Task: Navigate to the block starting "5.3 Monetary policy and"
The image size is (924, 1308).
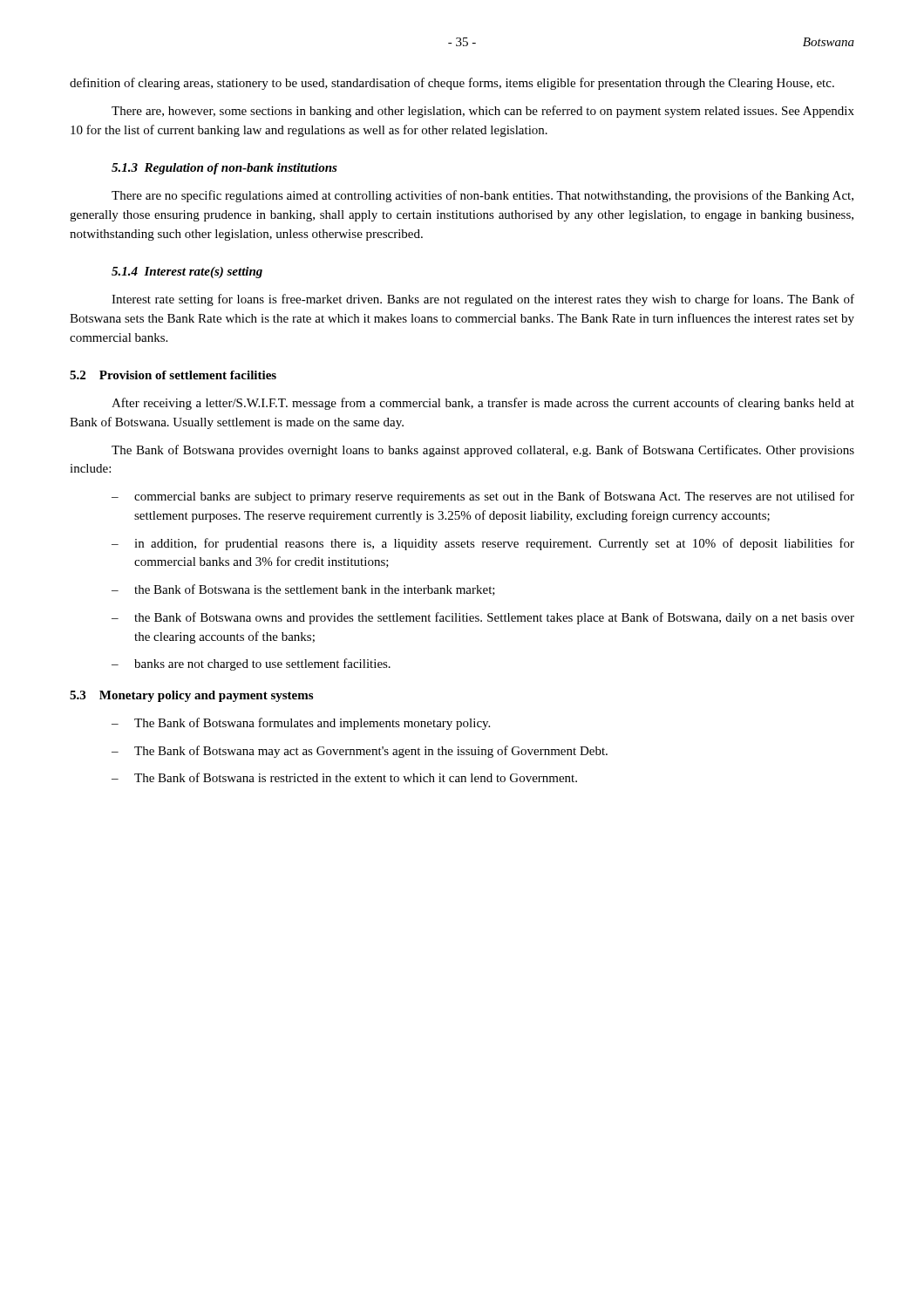Action: pos(191,696)
